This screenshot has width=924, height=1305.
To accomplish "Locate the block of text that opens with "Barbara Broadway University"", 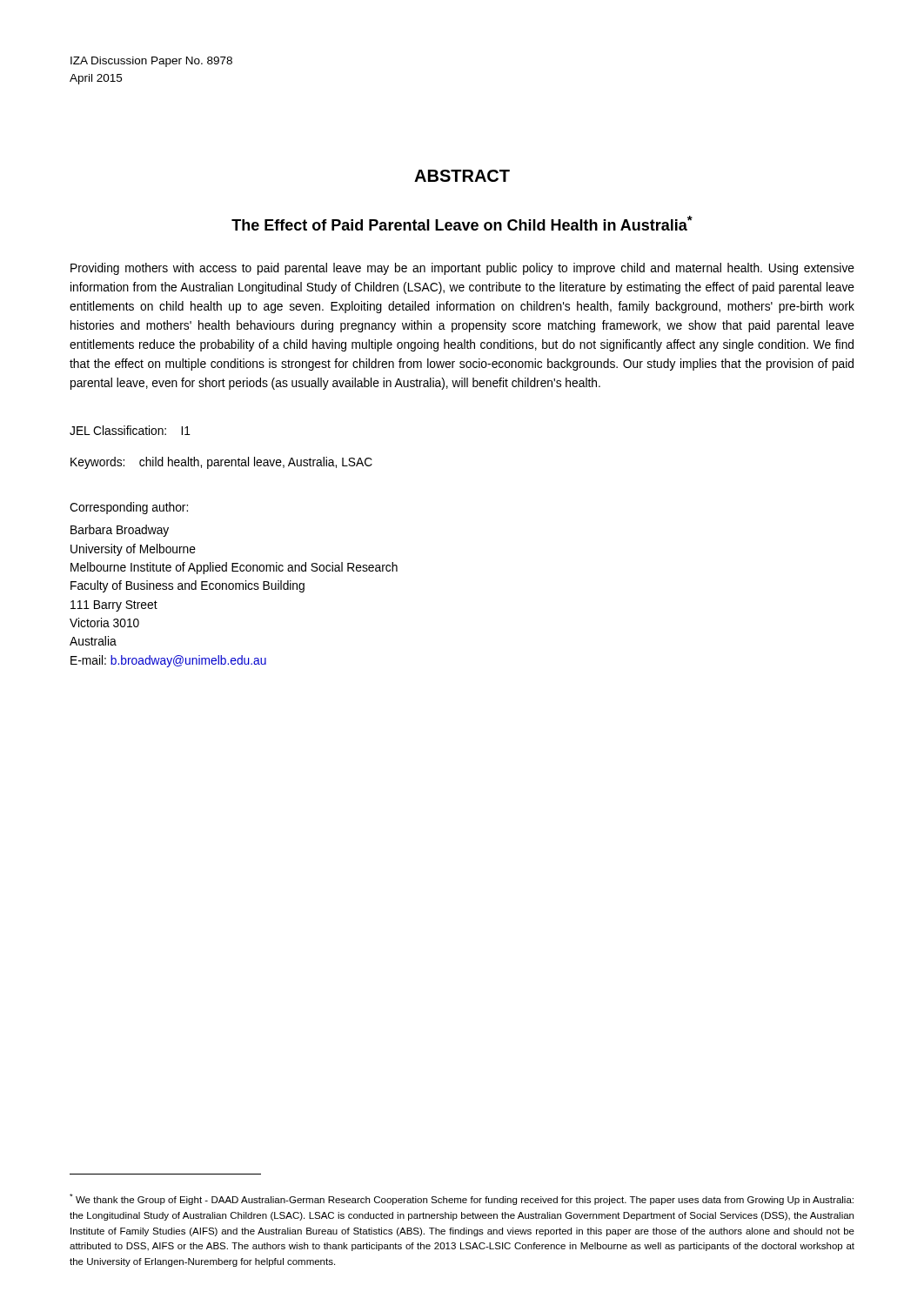I will (234, 596).
